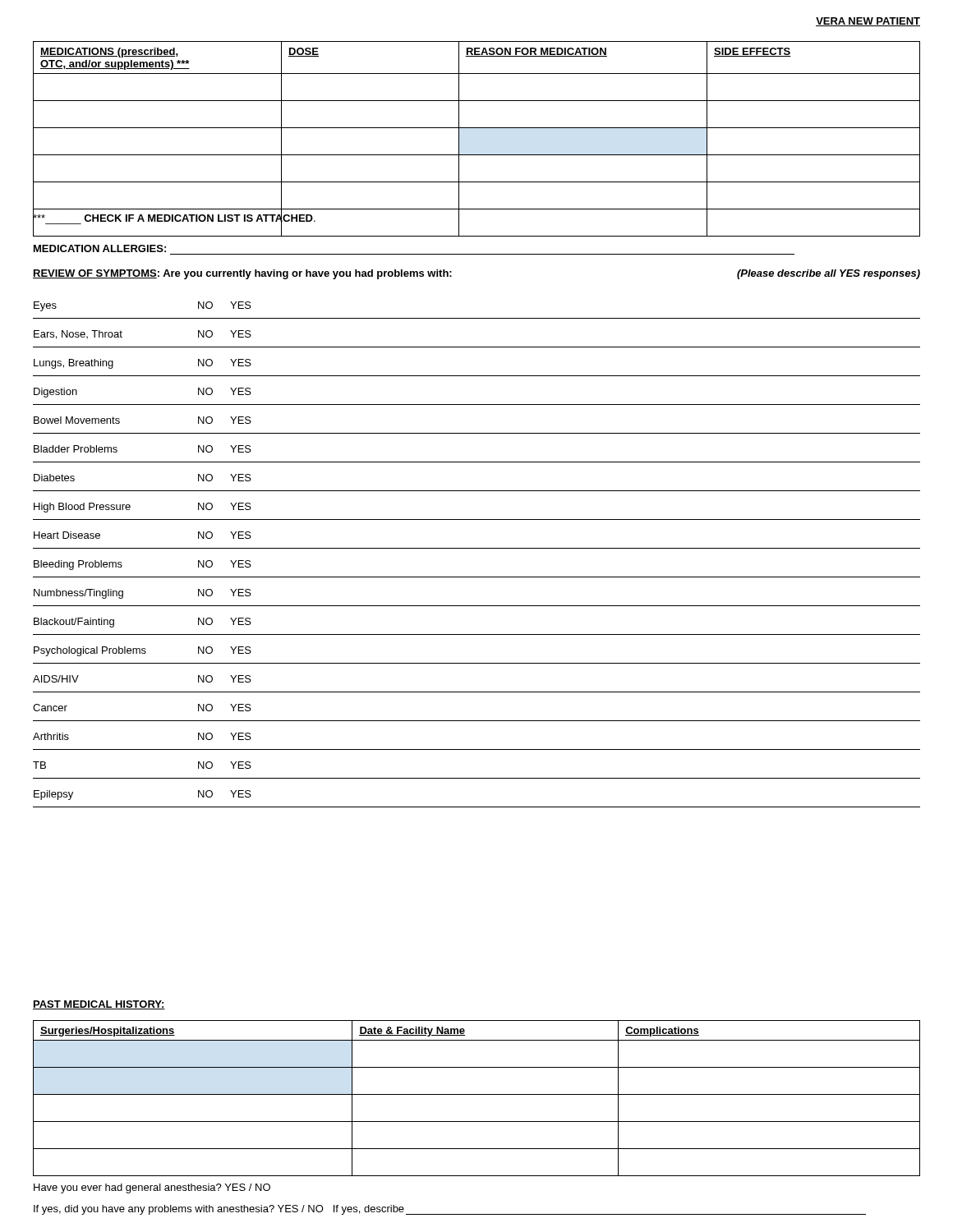953x1232 pixels.
Task: Click on the table containing "MEDICATIONS (prescribed, OTC, and/or supplements)"
Action: pyautogui.click(x=476, y=139)
